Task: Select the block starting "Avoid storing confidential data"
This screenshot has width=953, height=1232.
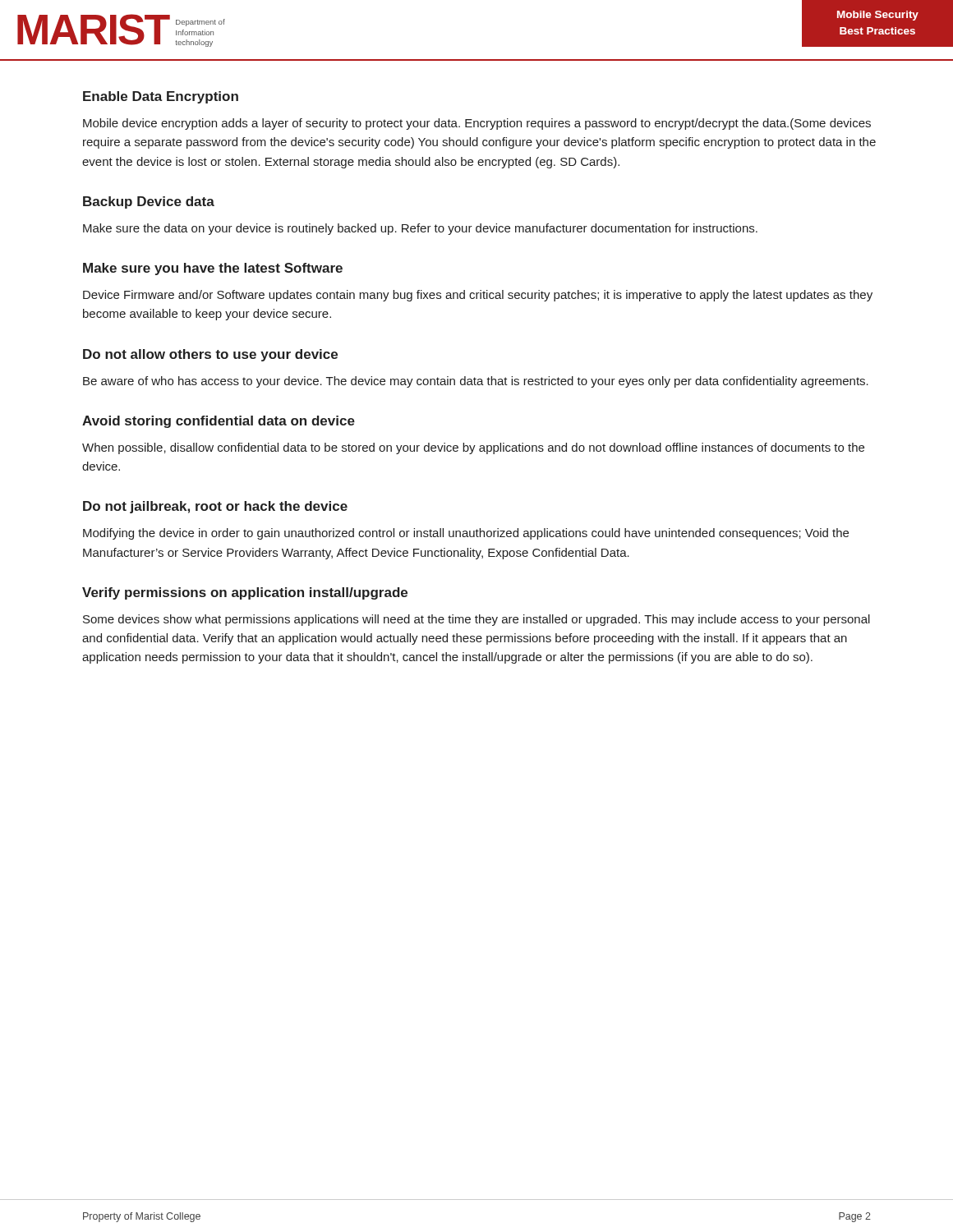Action: (218, 421)
